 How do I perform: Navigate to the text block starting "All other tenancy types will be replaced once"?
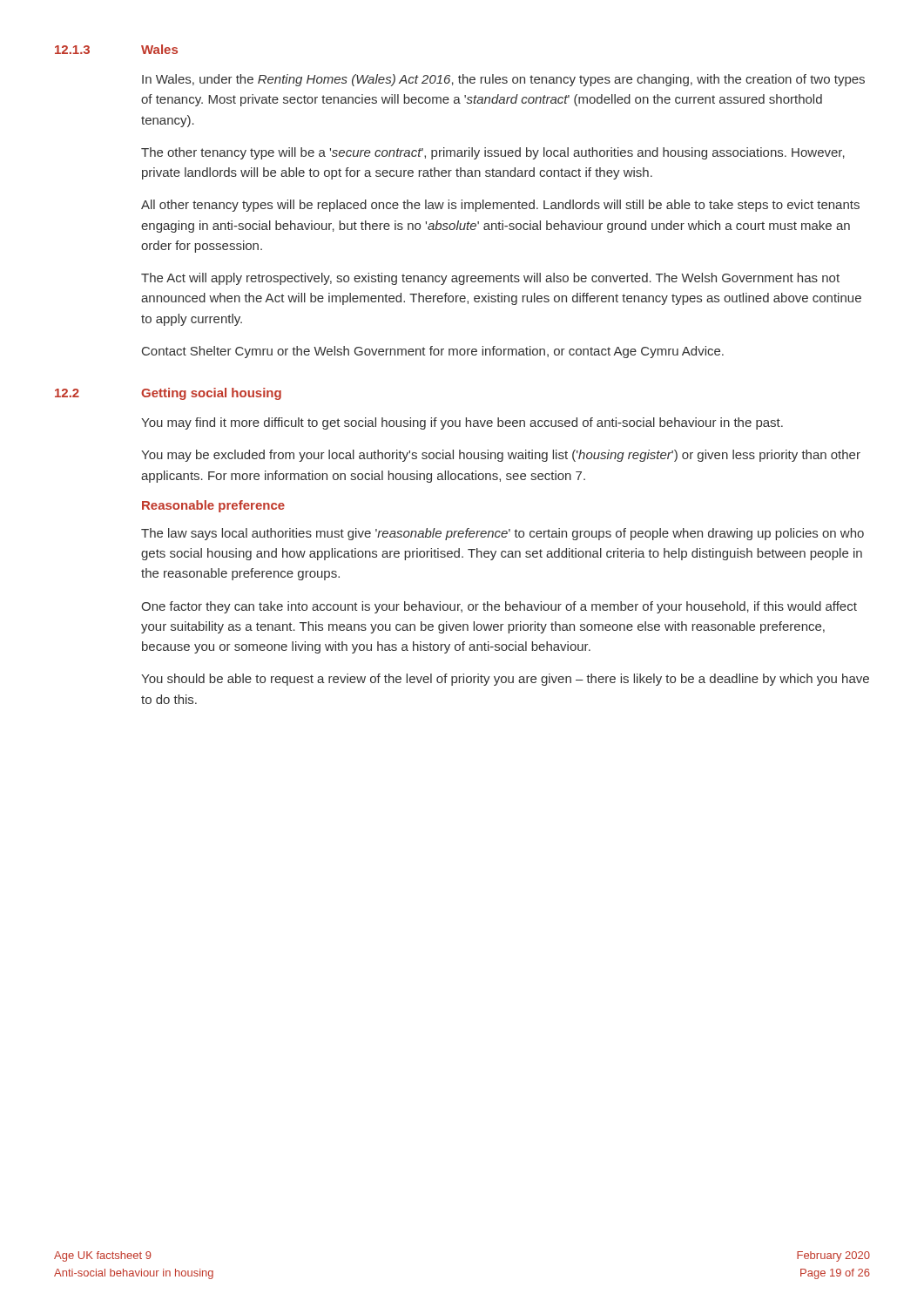(501, 225)
